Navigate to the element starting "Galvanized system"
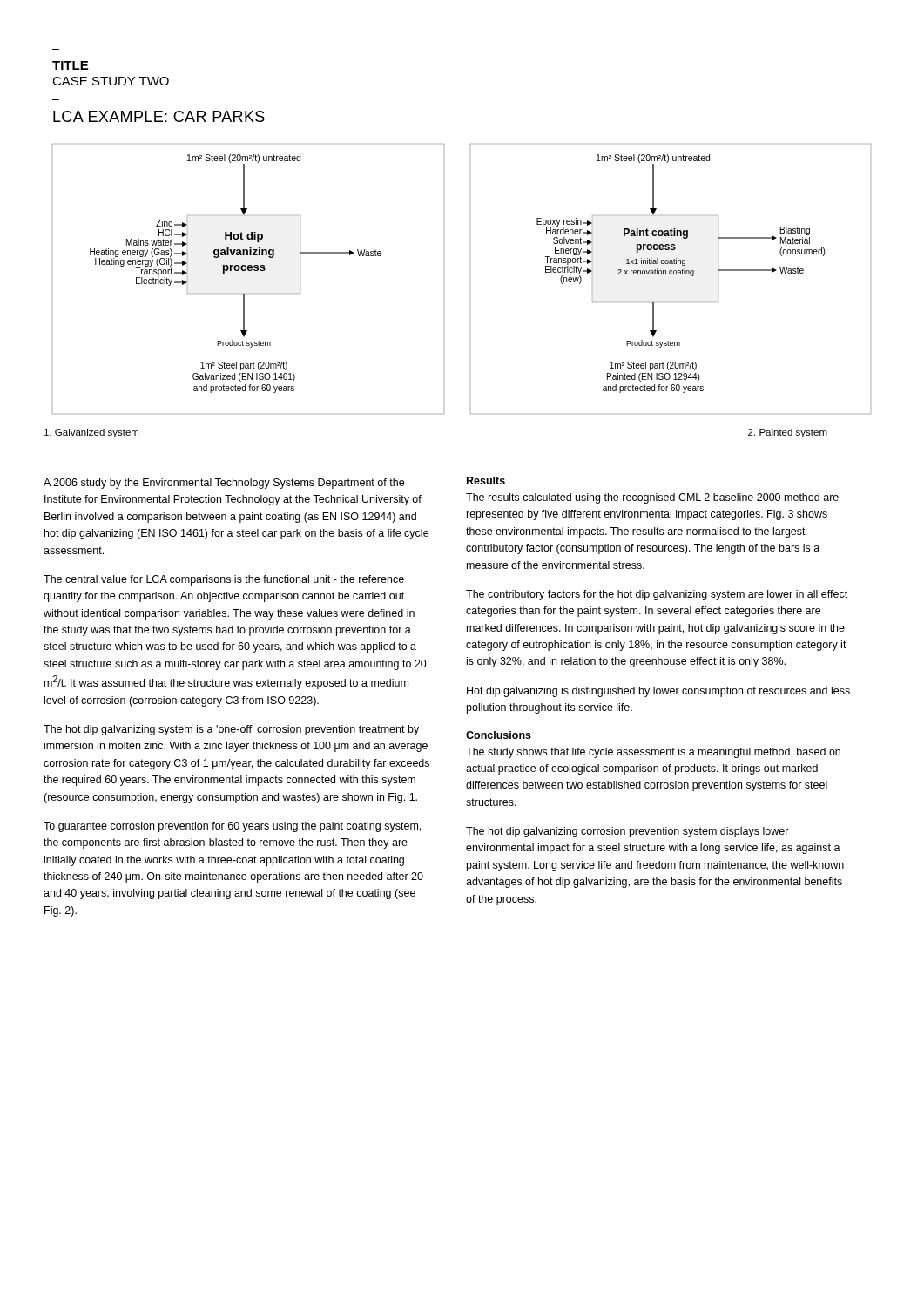The image size is (924, 1307). (x=91, y=432)
